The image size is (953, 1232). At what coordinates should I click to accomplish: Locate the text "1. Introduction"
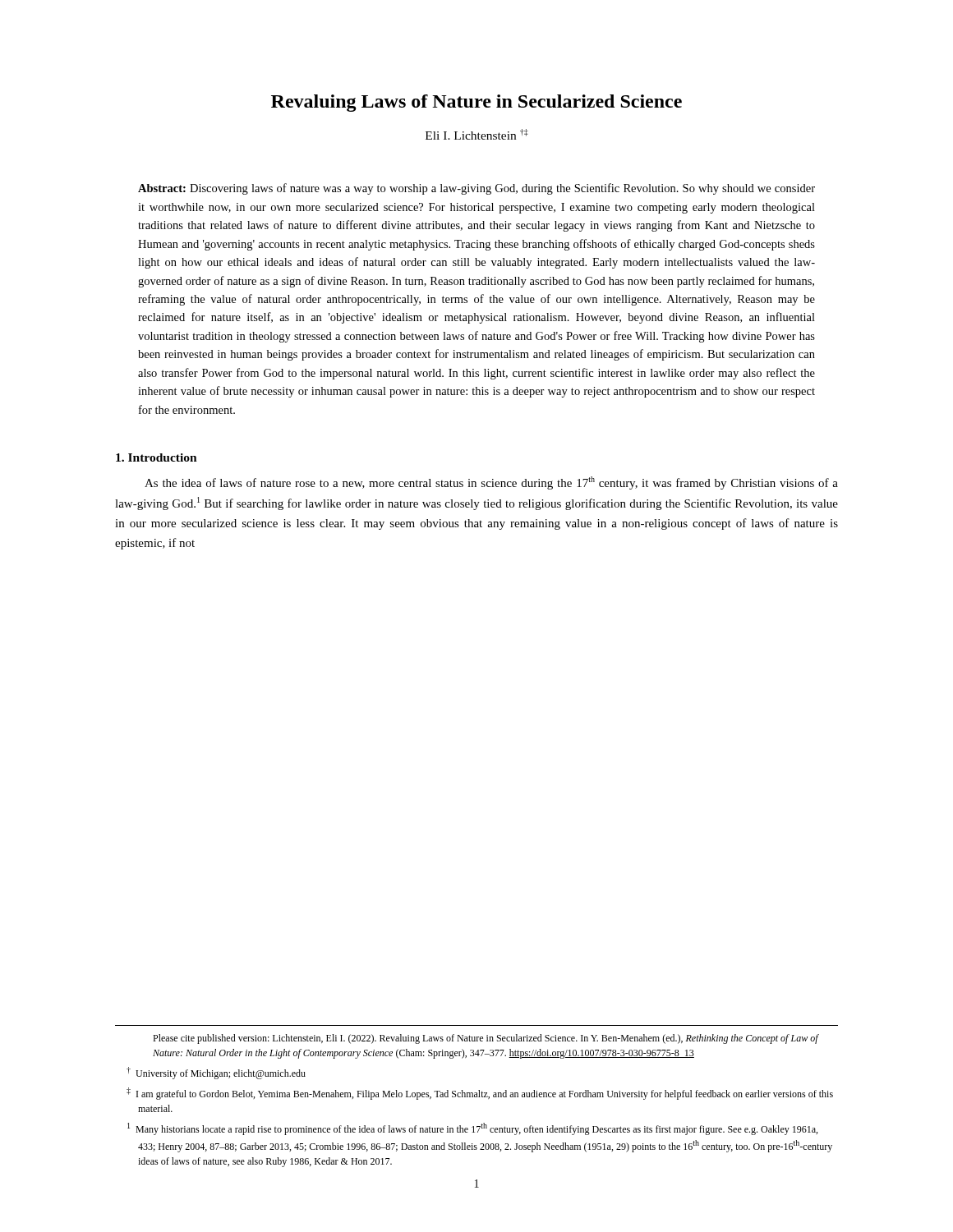click(156, 457)
